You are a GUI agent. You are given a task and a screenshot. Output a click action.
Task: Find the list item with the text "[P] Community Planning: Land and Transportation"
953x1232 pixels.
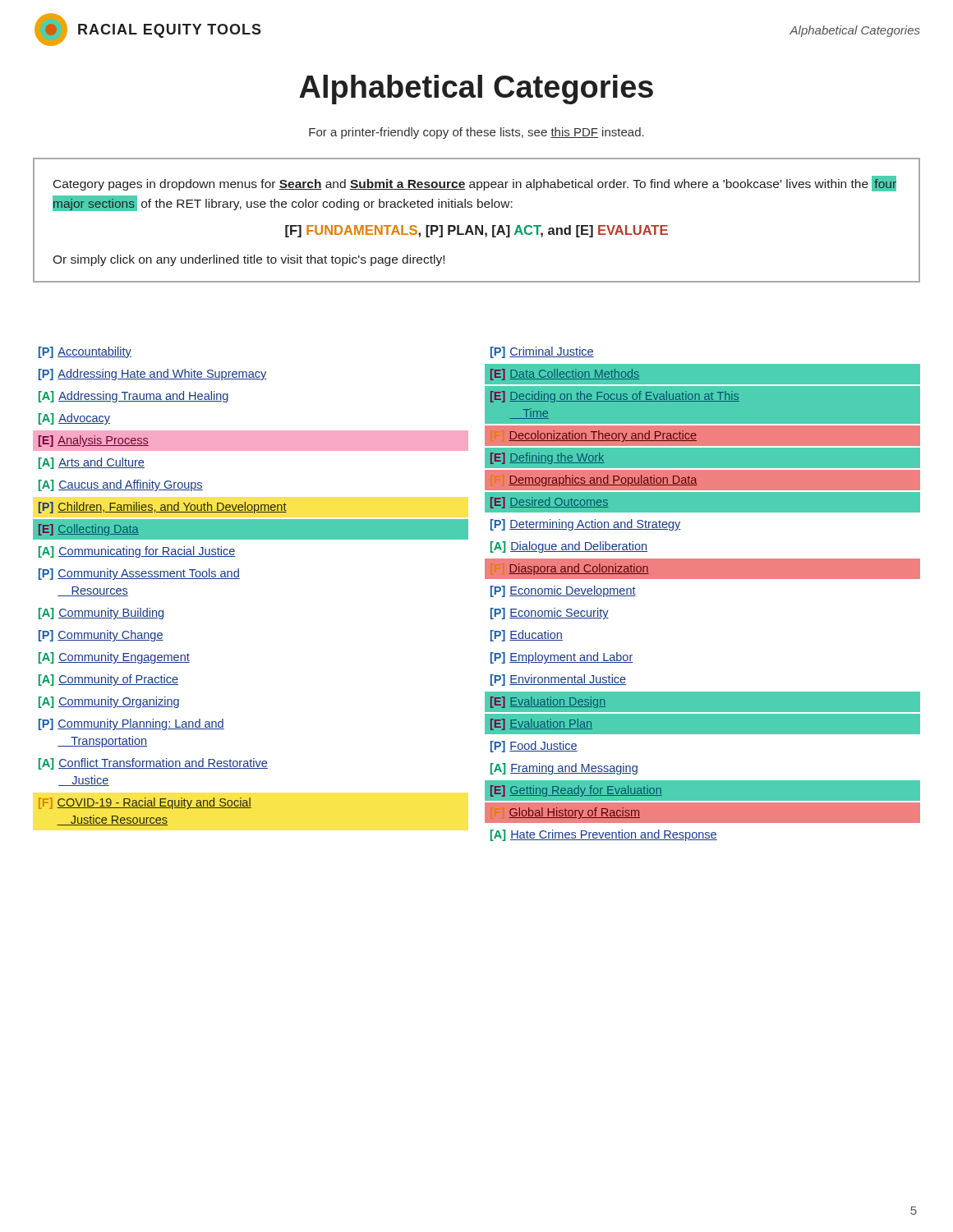pyautogui.click(x=131, y=733)
